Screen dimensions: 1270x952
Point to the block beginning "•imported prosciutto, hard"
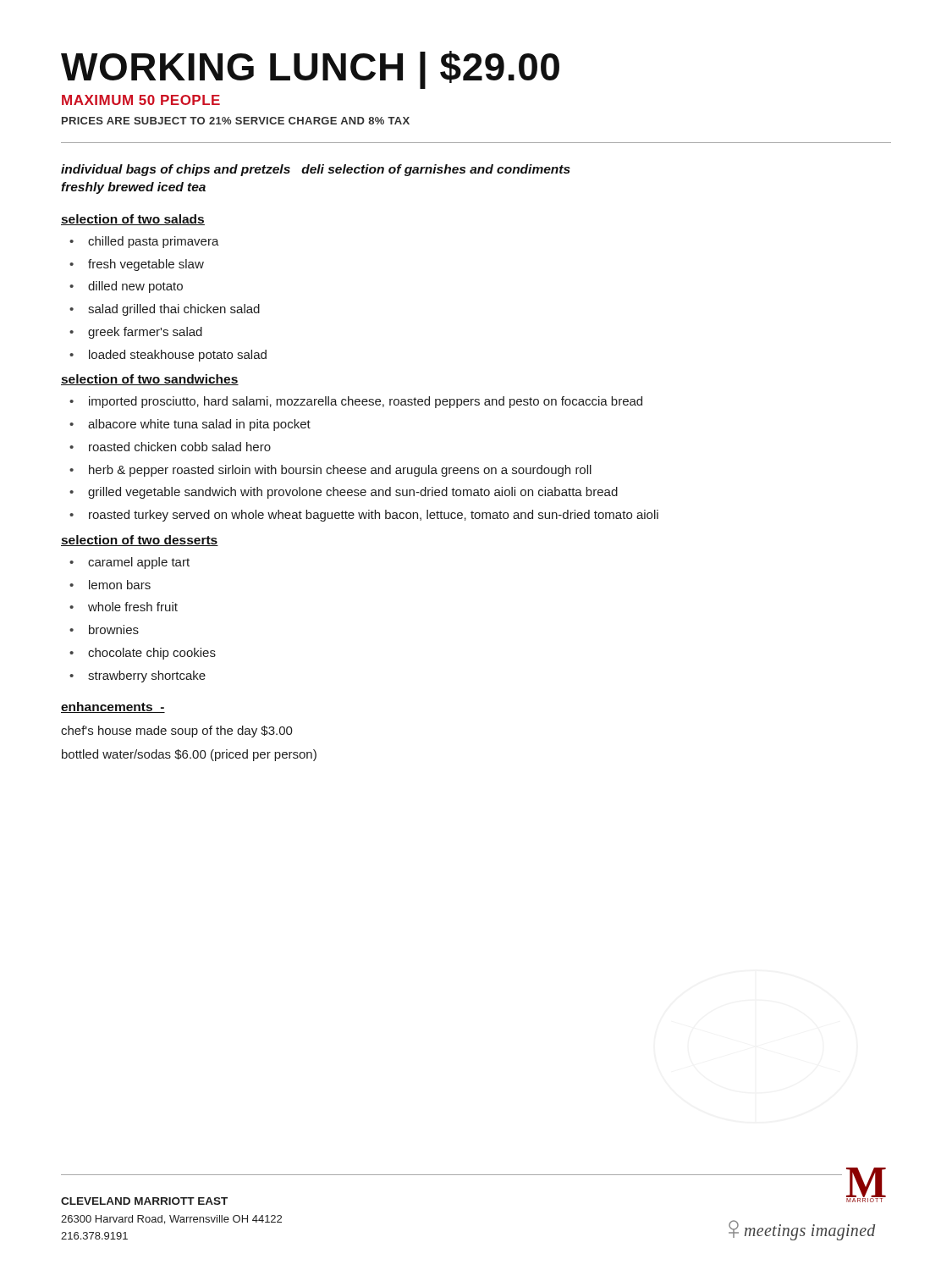point(476,402)
